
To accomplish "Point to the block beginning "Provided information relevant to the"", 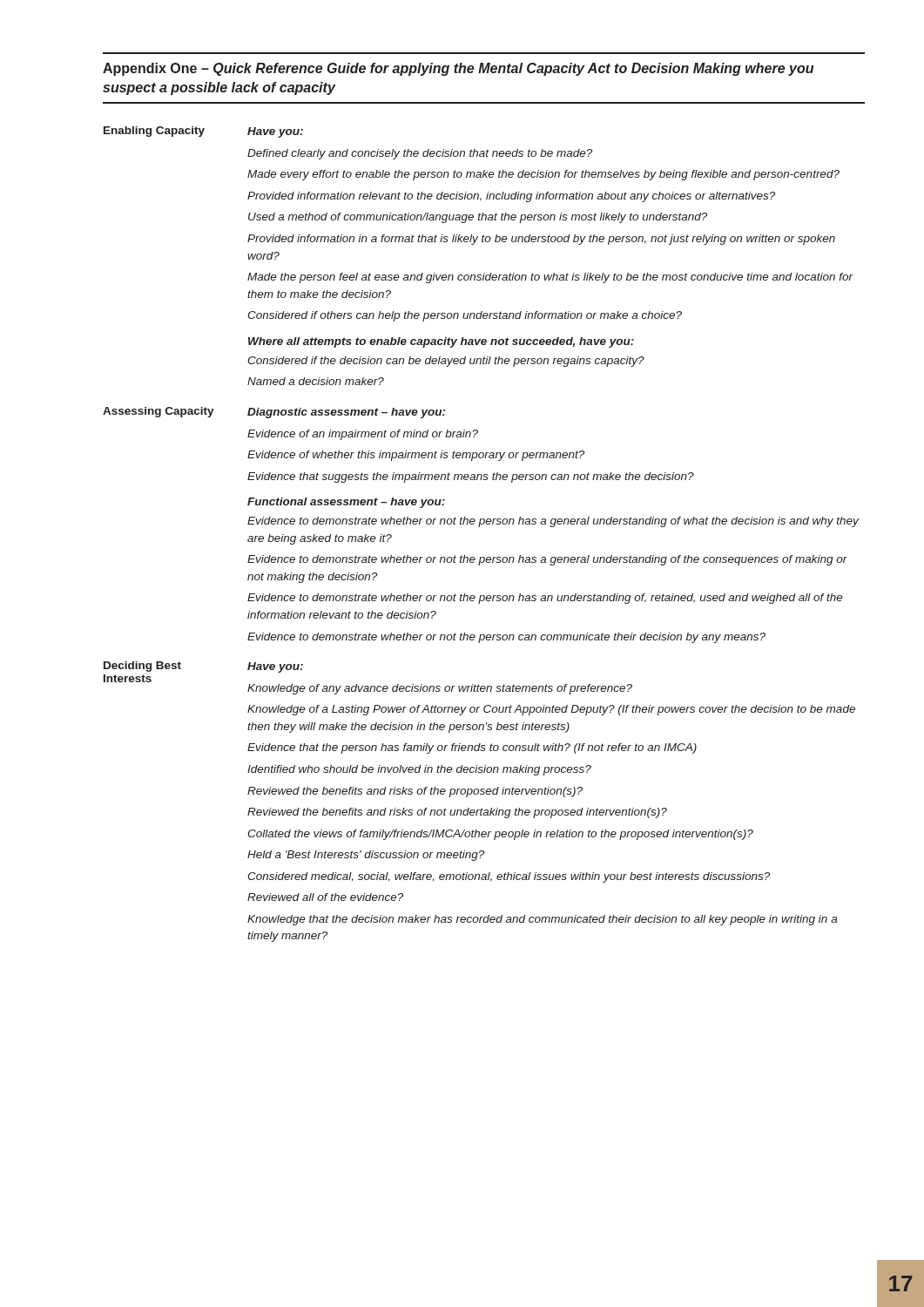I will click(511, 196).
